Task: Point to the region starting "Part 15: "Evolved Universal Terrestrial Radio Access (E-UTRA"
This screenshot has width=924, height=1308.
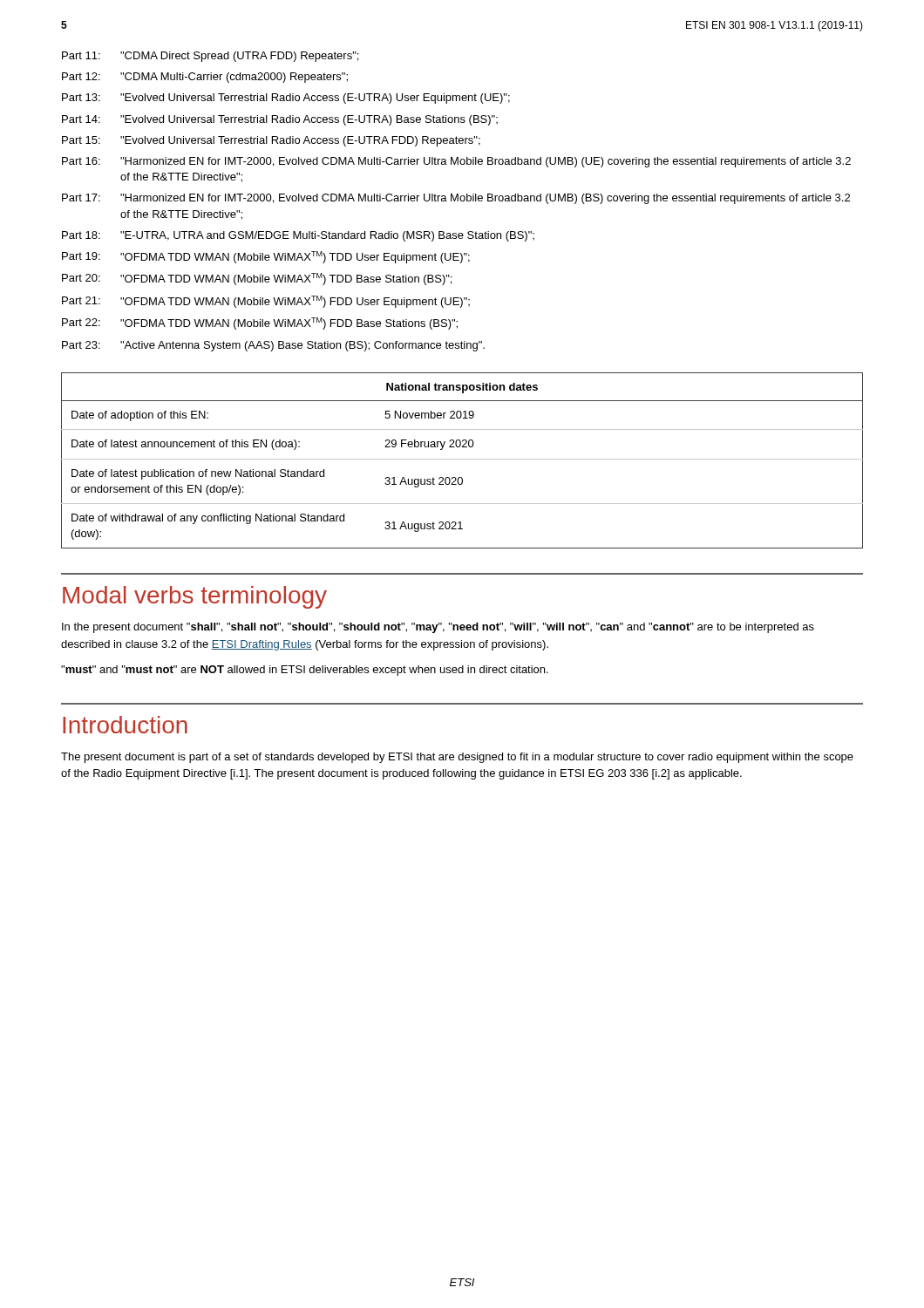Action: pyautogui.click(x=462, y=140)
